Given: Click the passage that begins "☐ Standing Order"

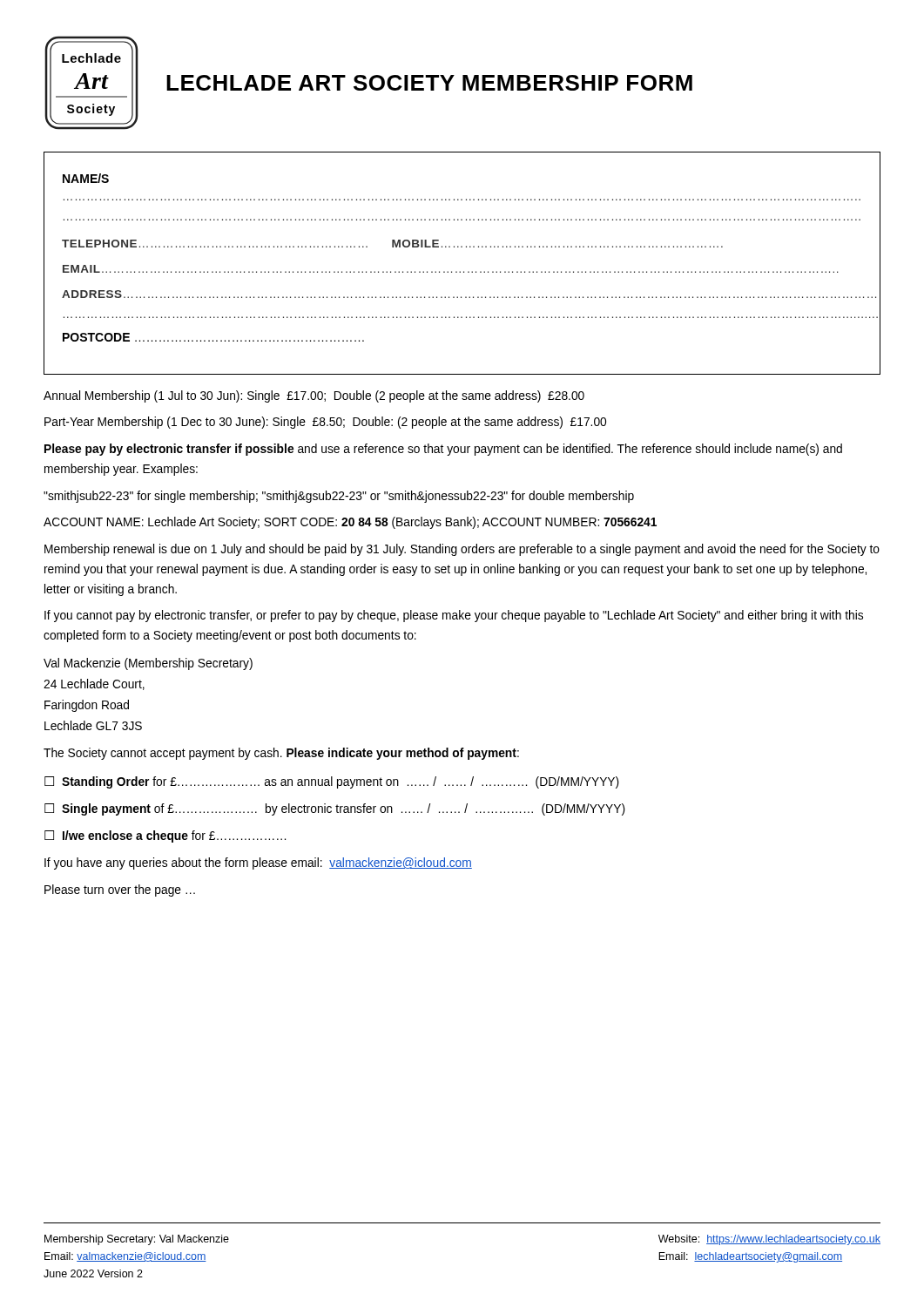Looking at the screenshot, I should pos(331,782).
